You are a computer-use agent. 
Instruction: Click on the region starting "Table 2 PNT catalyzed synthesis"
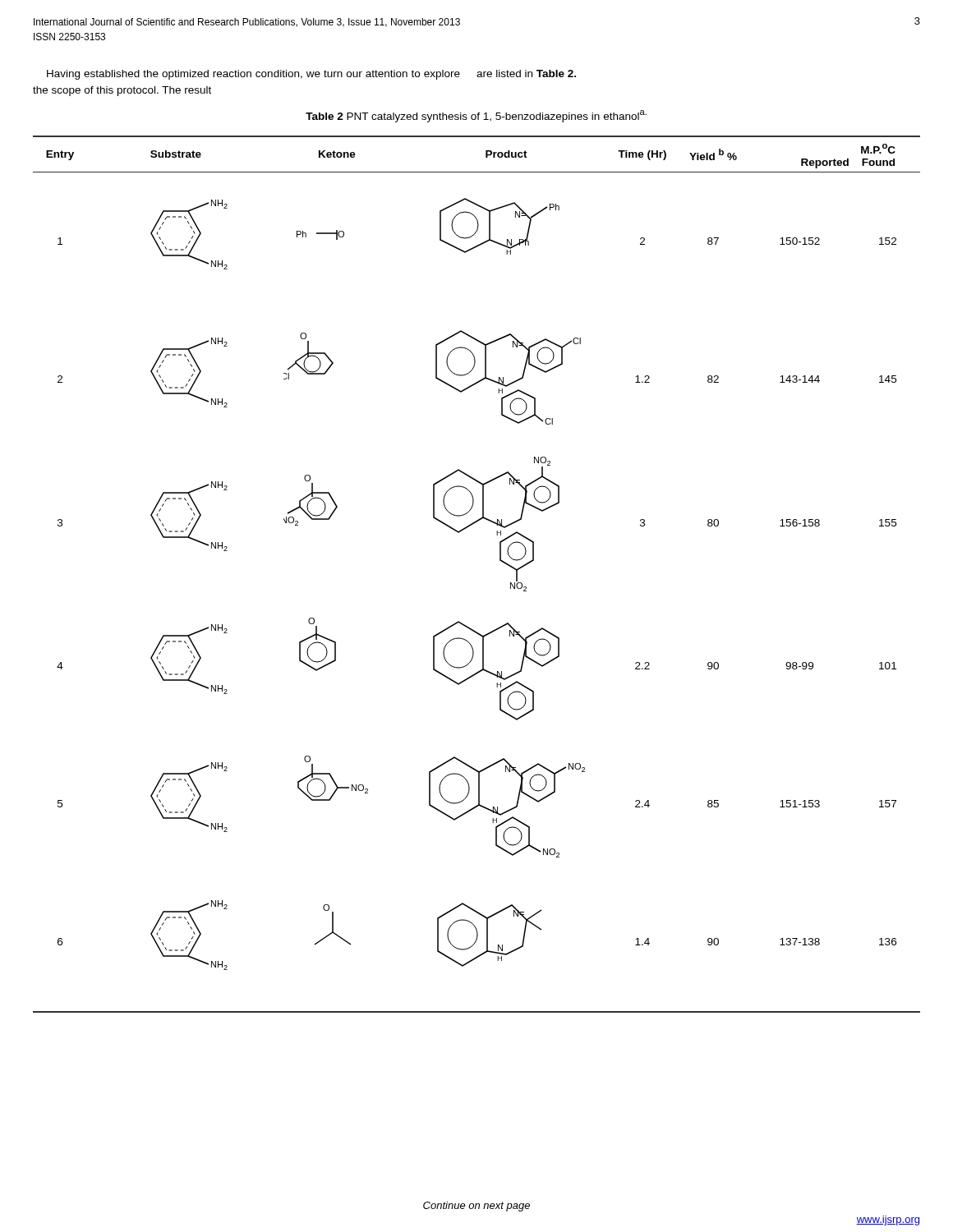coord(476,114)
